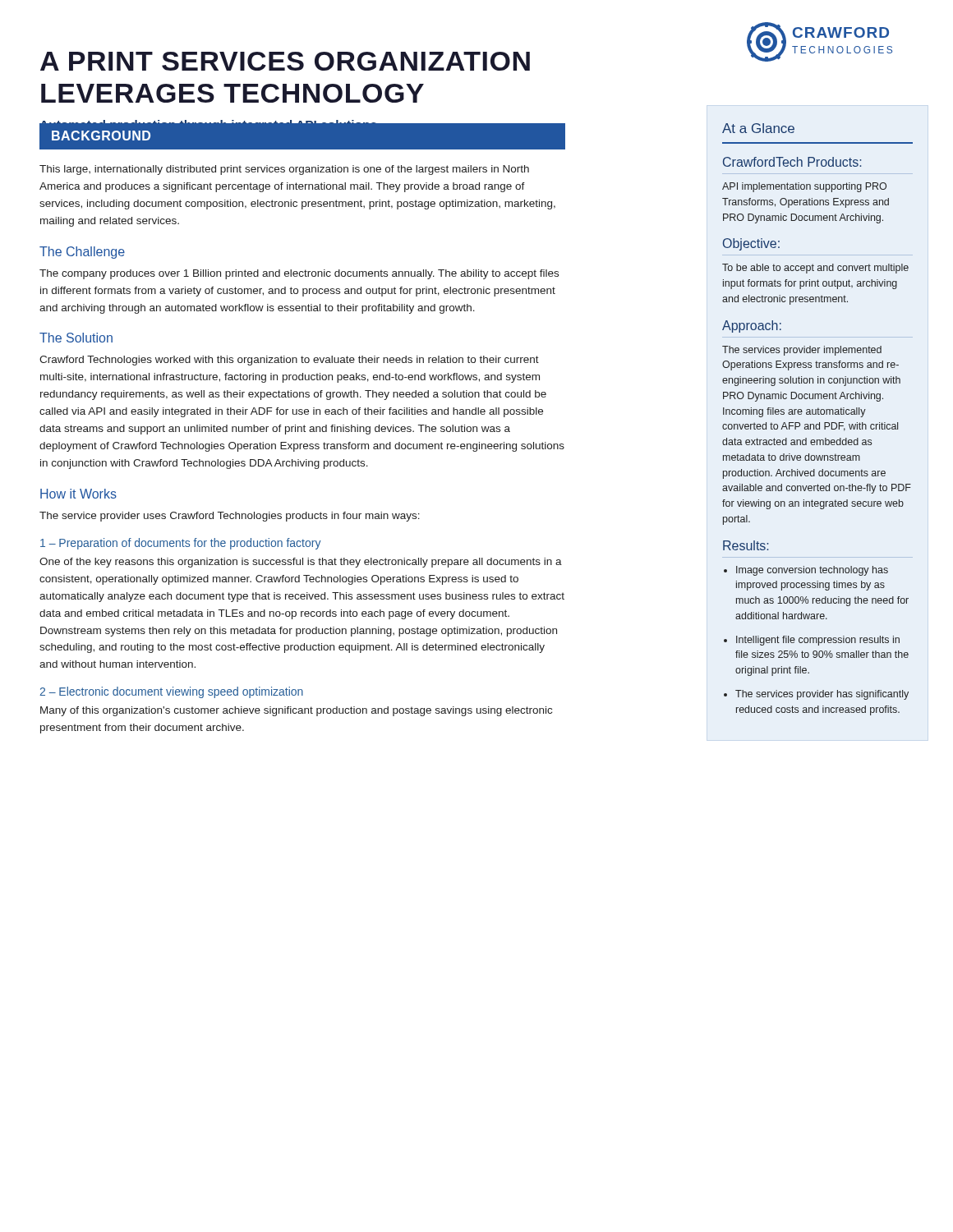Locate the passage starting "1 – Preparation of documents"

(x=302, y=543)
